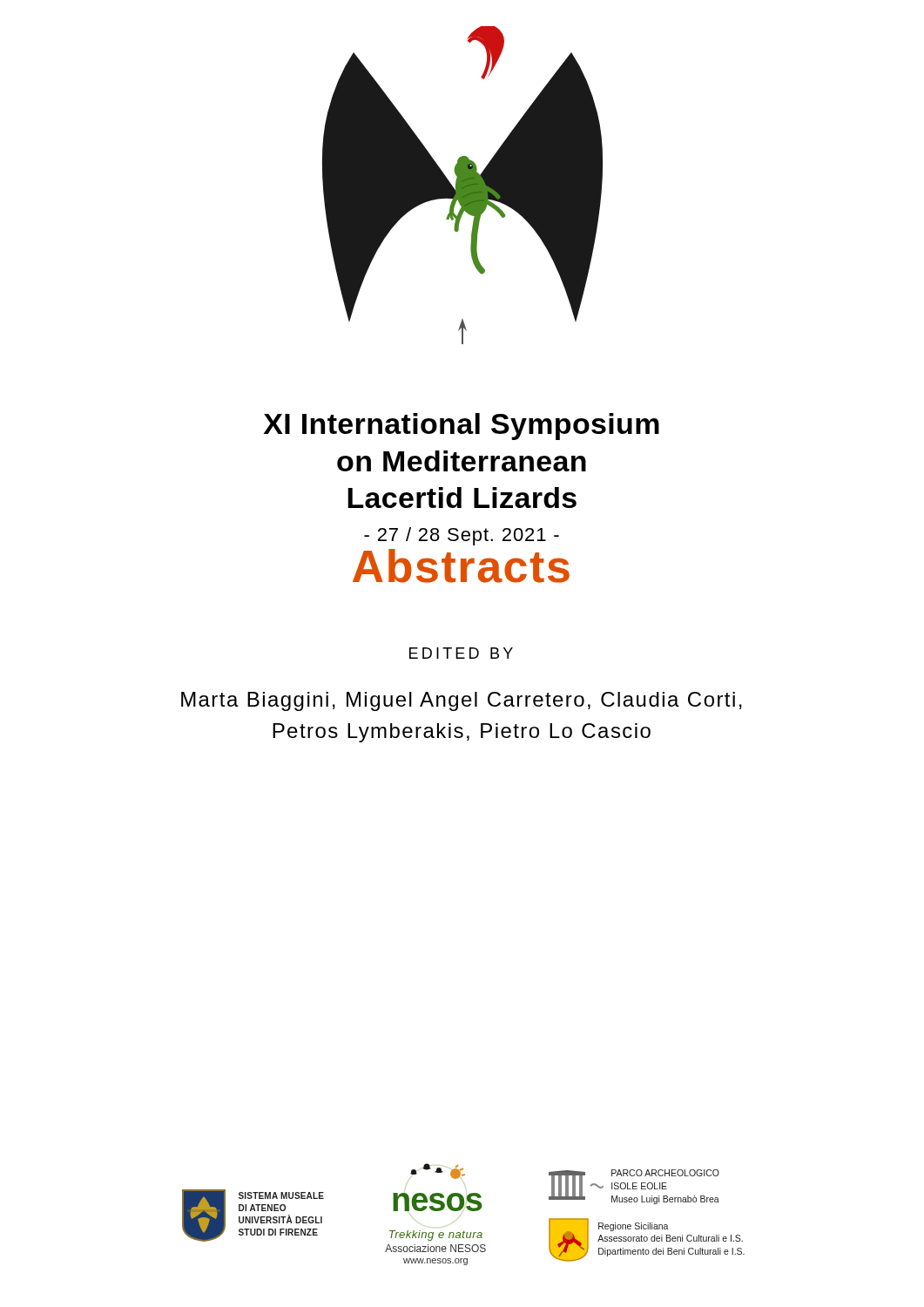924x1307 pixels.
Task: Navigate to the passage starting "XI International Symposiumon MediterraneanLacertid Lizards"
Action: [x=462, y=476]
